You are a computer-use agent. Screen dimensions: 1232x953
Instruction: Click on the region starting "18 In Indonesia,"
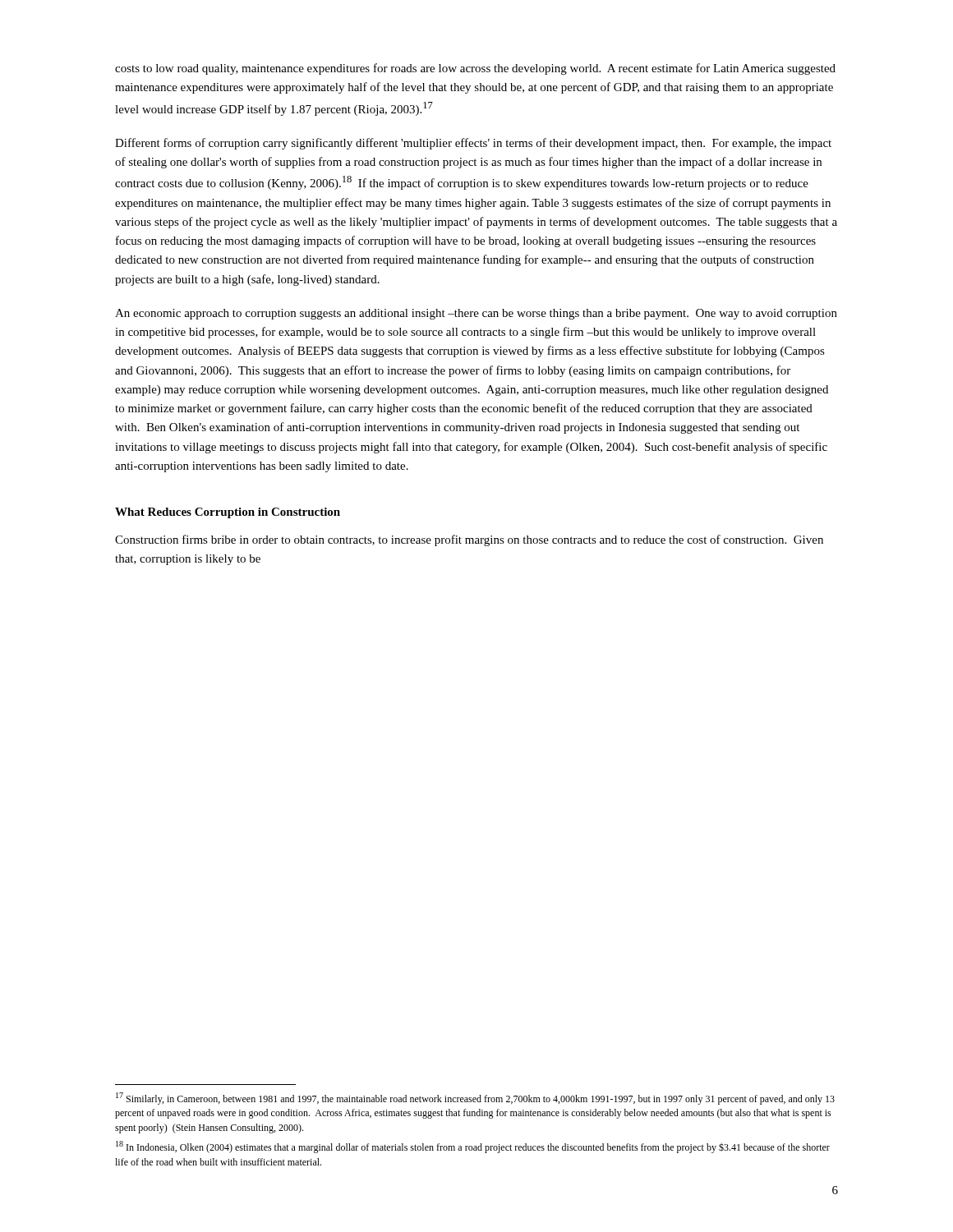tap(472, 1153)
